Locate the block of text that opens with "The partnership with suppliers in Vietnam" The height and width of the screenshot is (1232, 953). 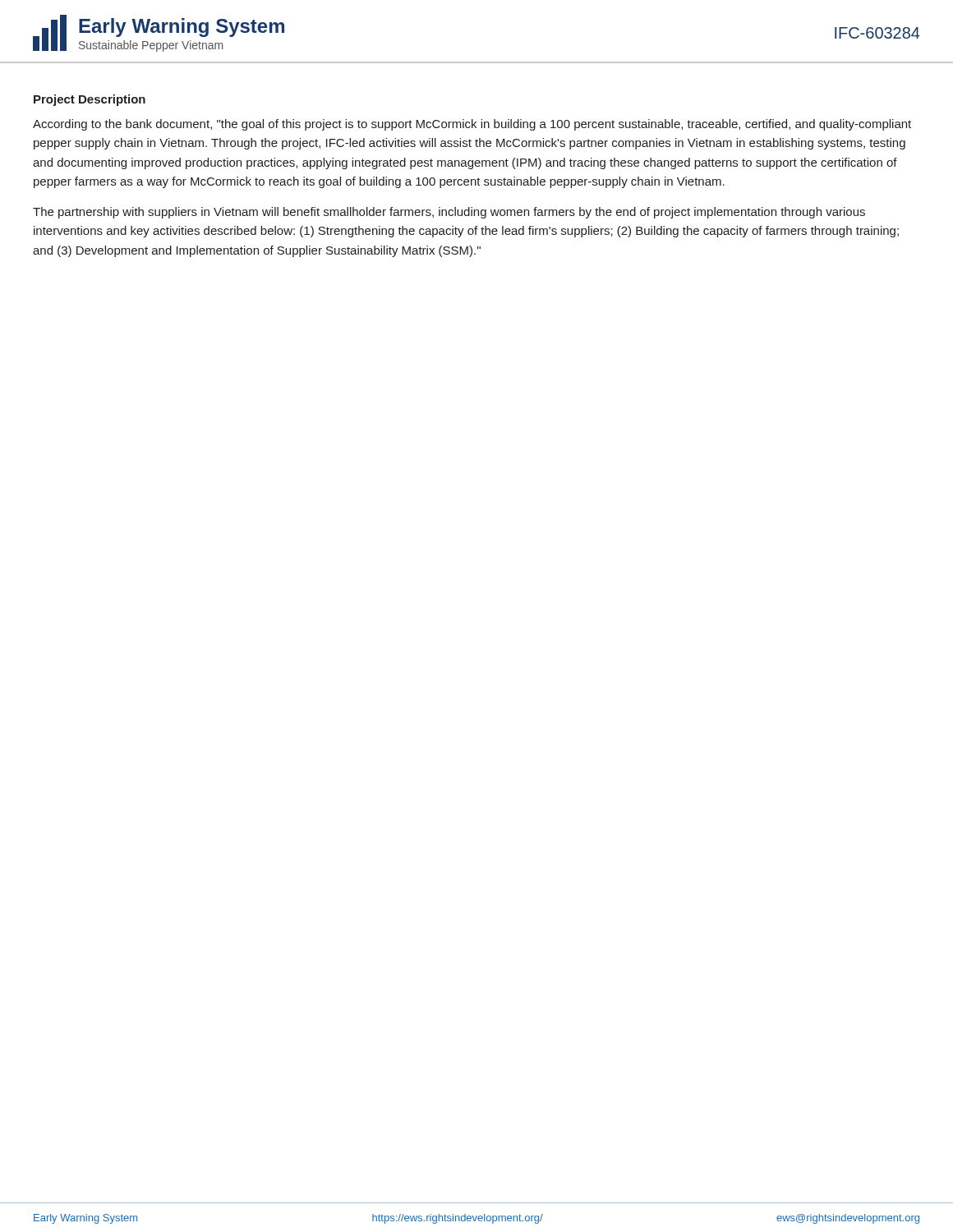coord(466,231)
